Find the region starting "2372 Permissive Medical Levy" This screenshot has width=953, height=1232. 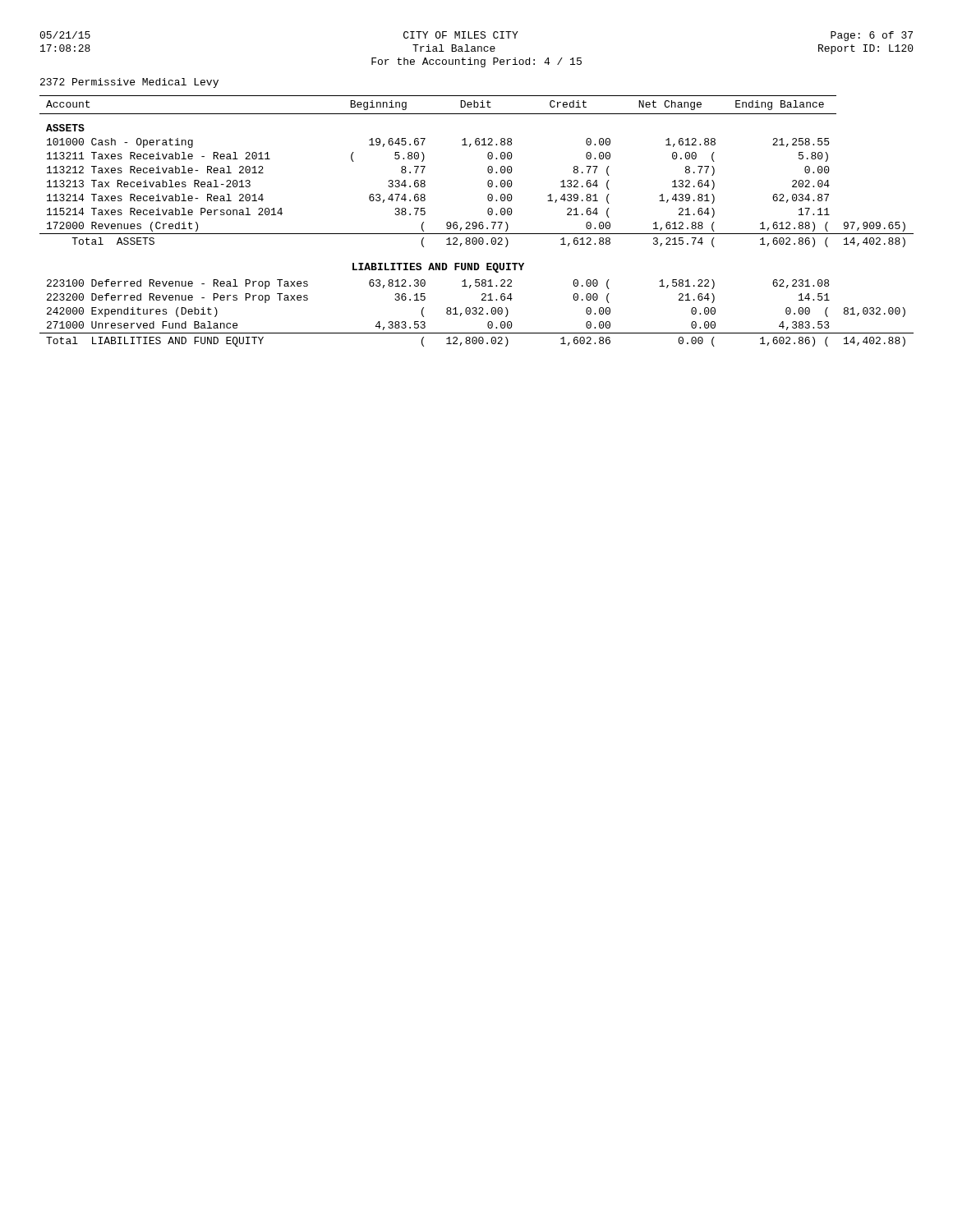(129, 83)
